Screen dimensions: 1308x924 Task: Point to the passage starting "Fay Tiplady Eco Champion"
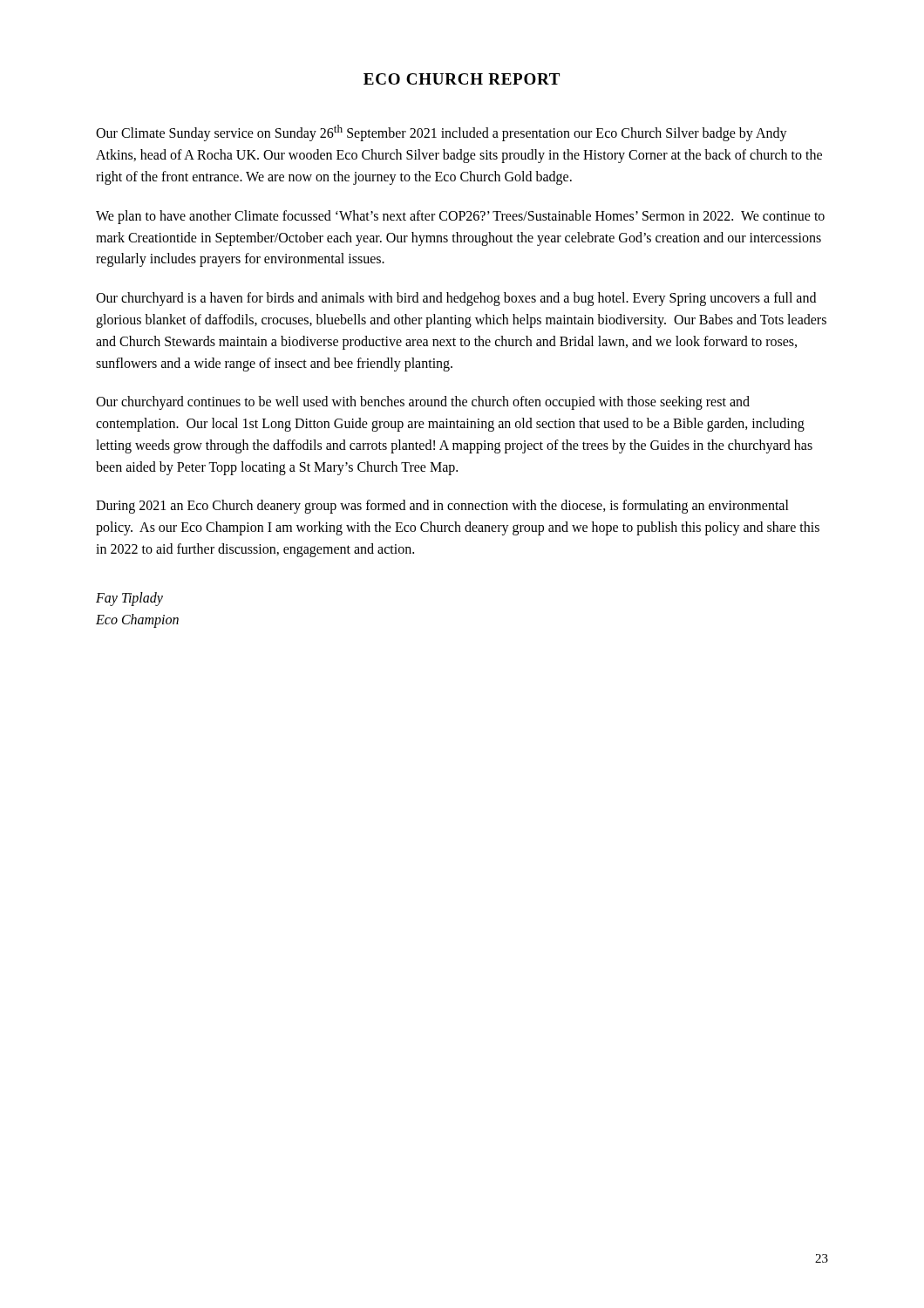(x=129, y=599)
